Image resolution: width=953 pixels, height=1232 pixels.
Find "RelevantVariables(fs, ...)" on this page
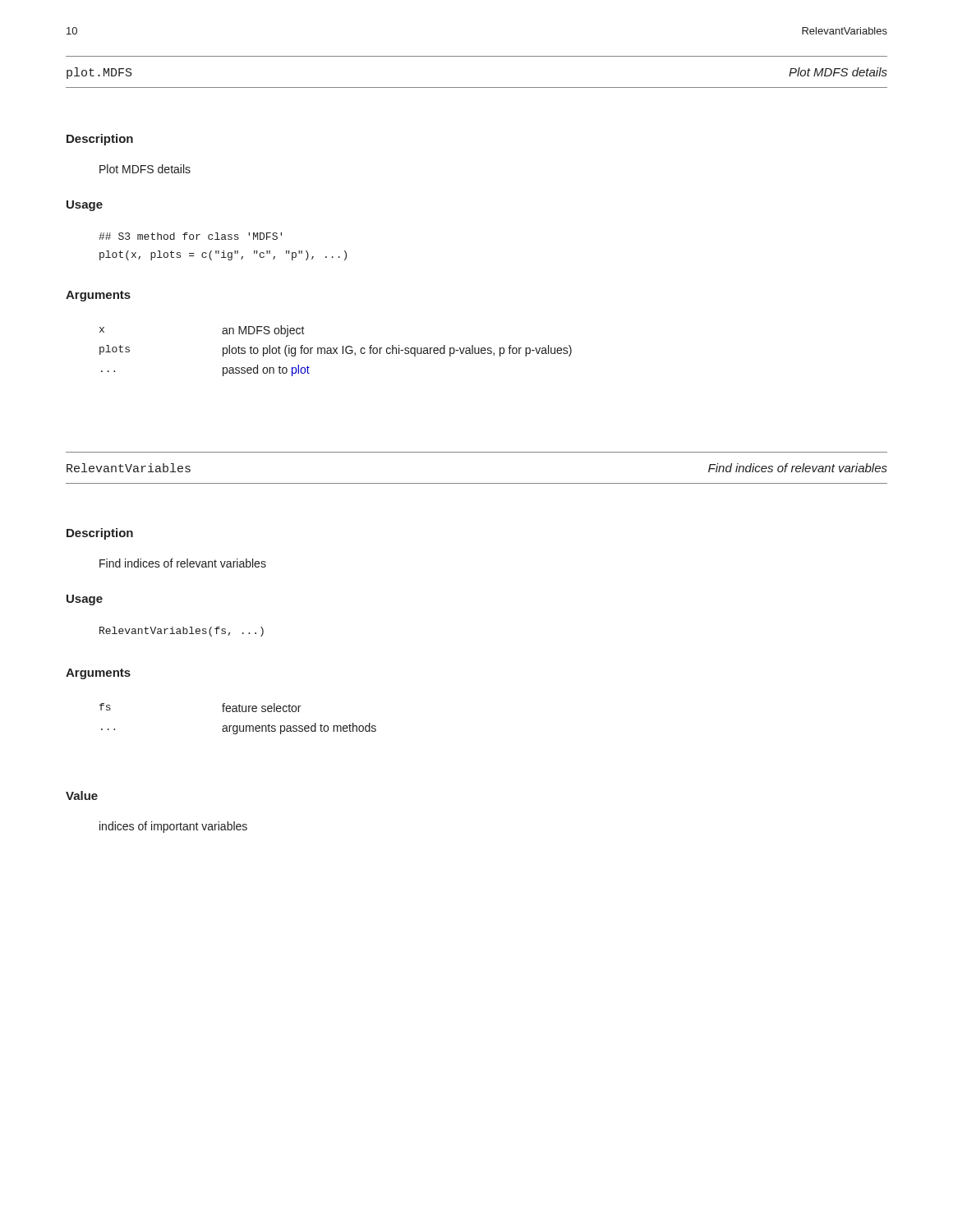point(182,632)
